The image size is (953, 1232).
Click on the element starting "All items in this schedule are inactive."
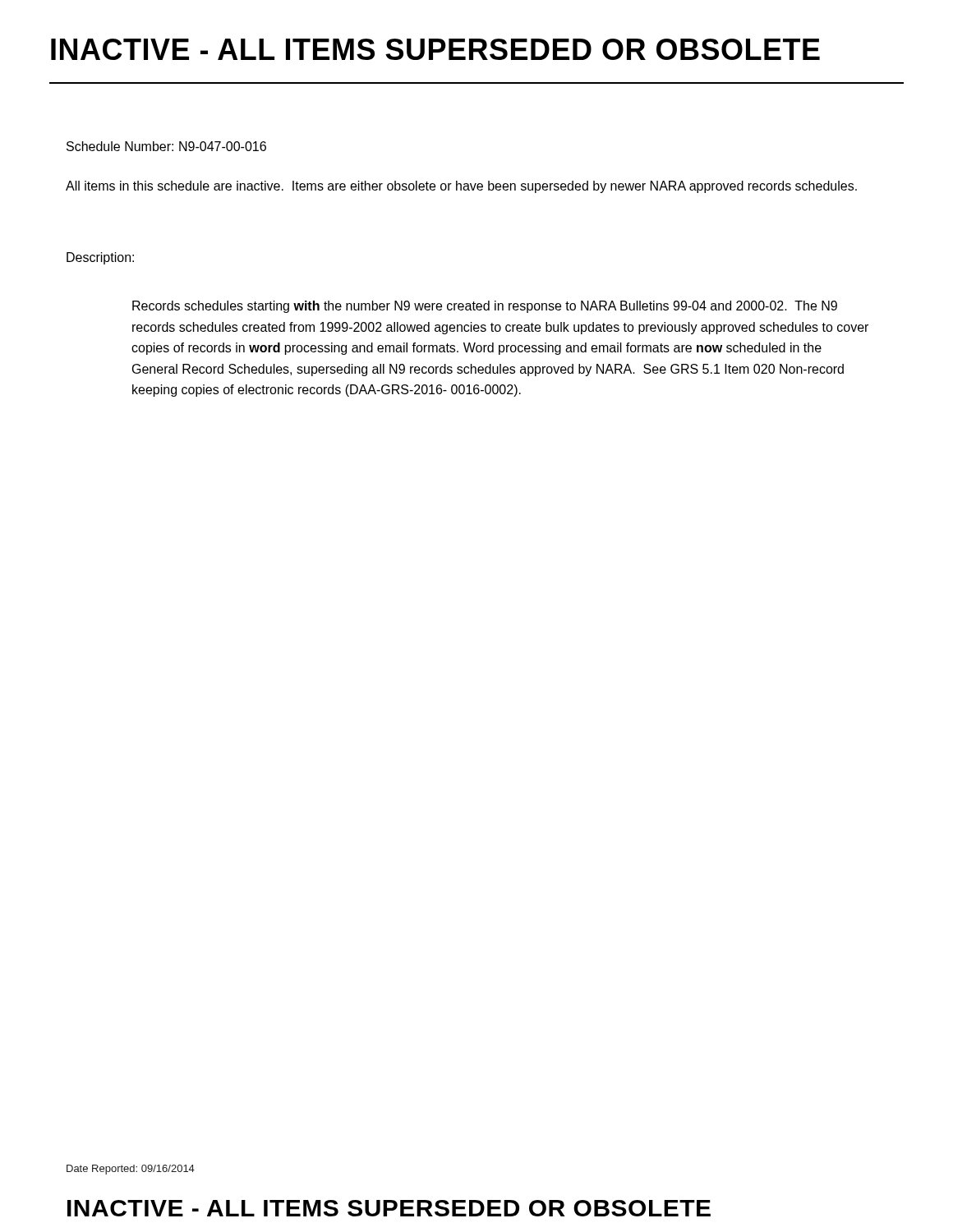pyautogui.click(x=462, y=186)
